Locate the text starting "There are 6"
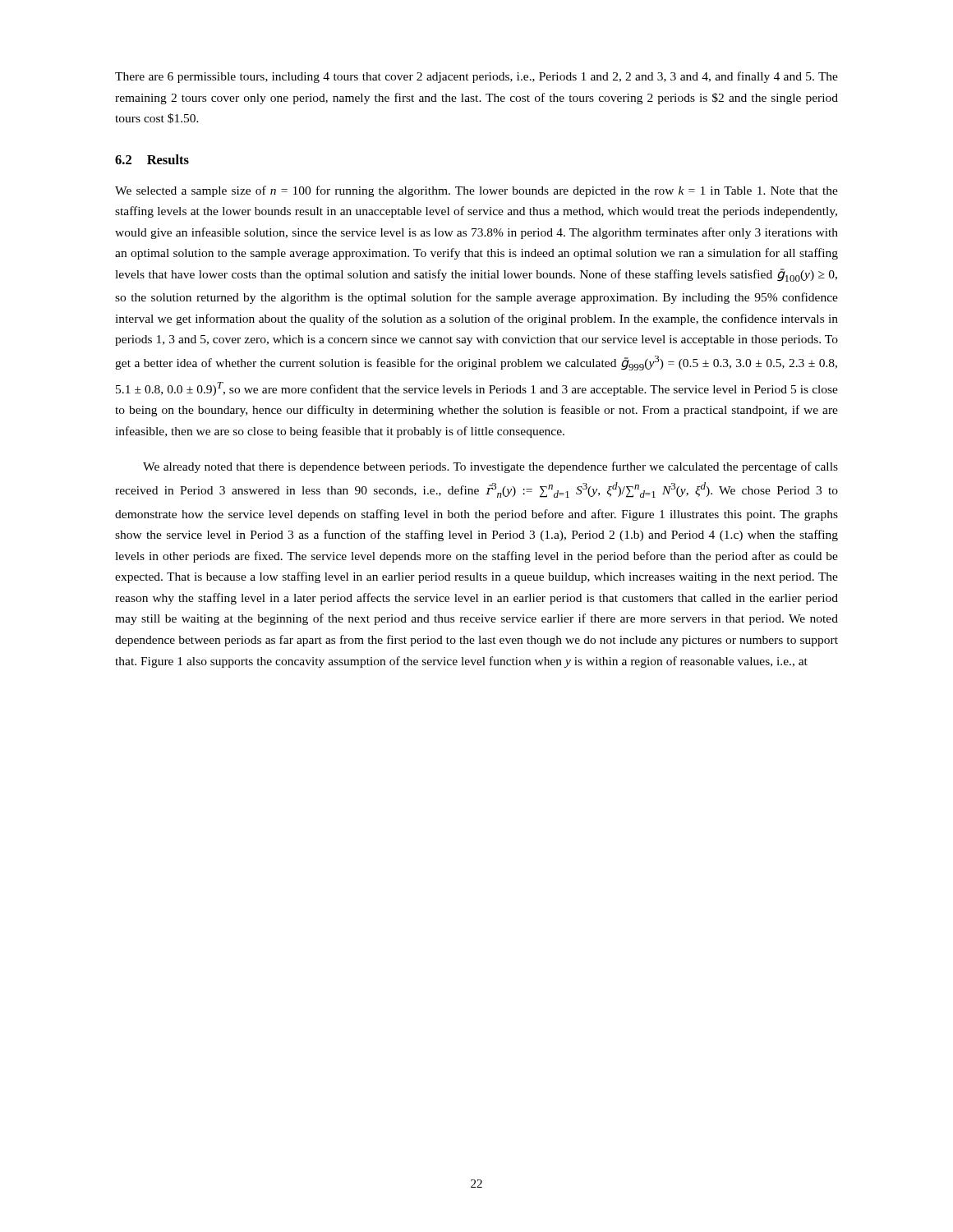The height and width of the screenshot is (1232, 953). pos(476,97)
